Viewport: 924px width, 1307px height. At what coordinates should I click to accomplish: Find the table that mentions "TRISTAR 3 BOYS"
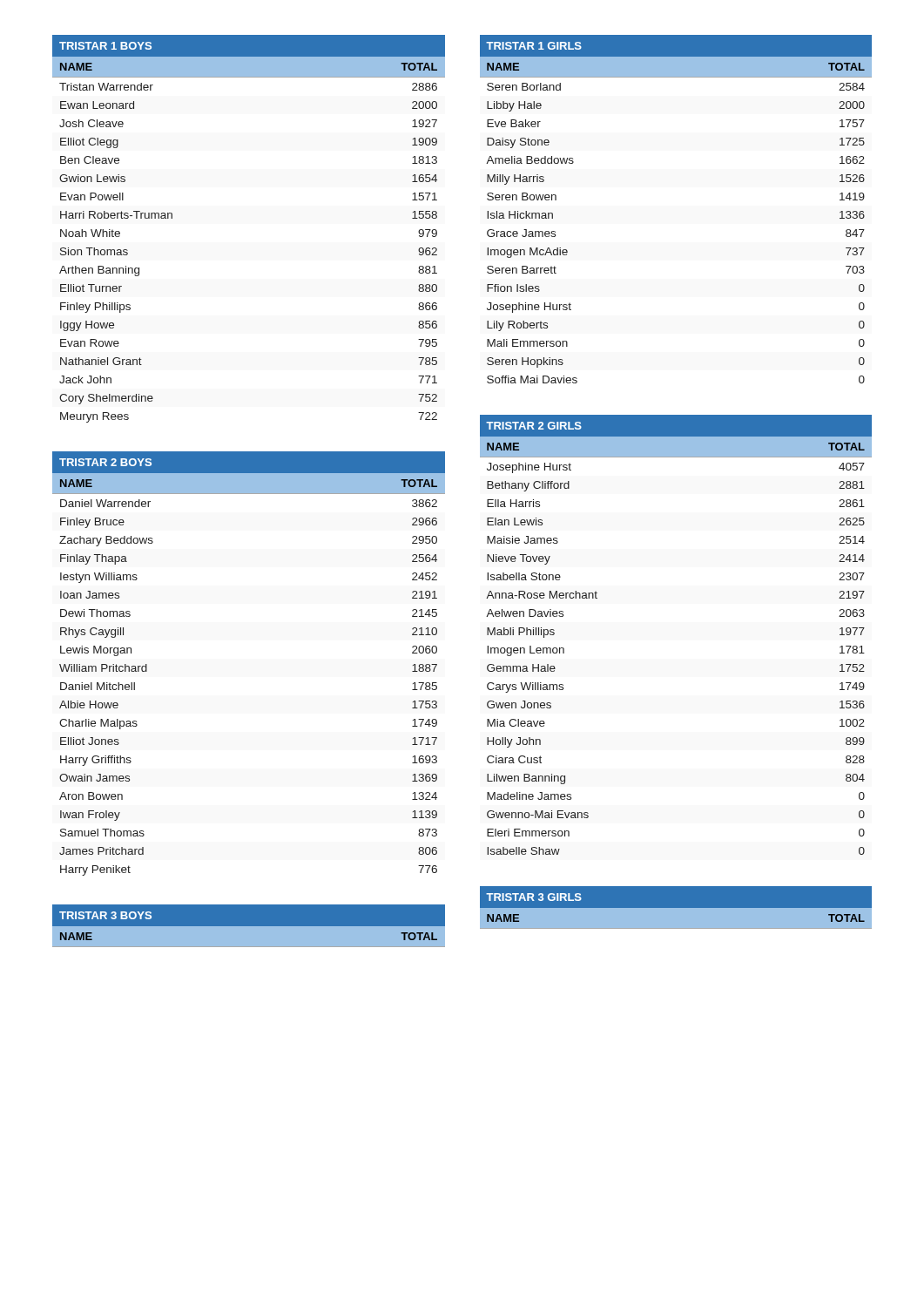click(x=248, y=926)
